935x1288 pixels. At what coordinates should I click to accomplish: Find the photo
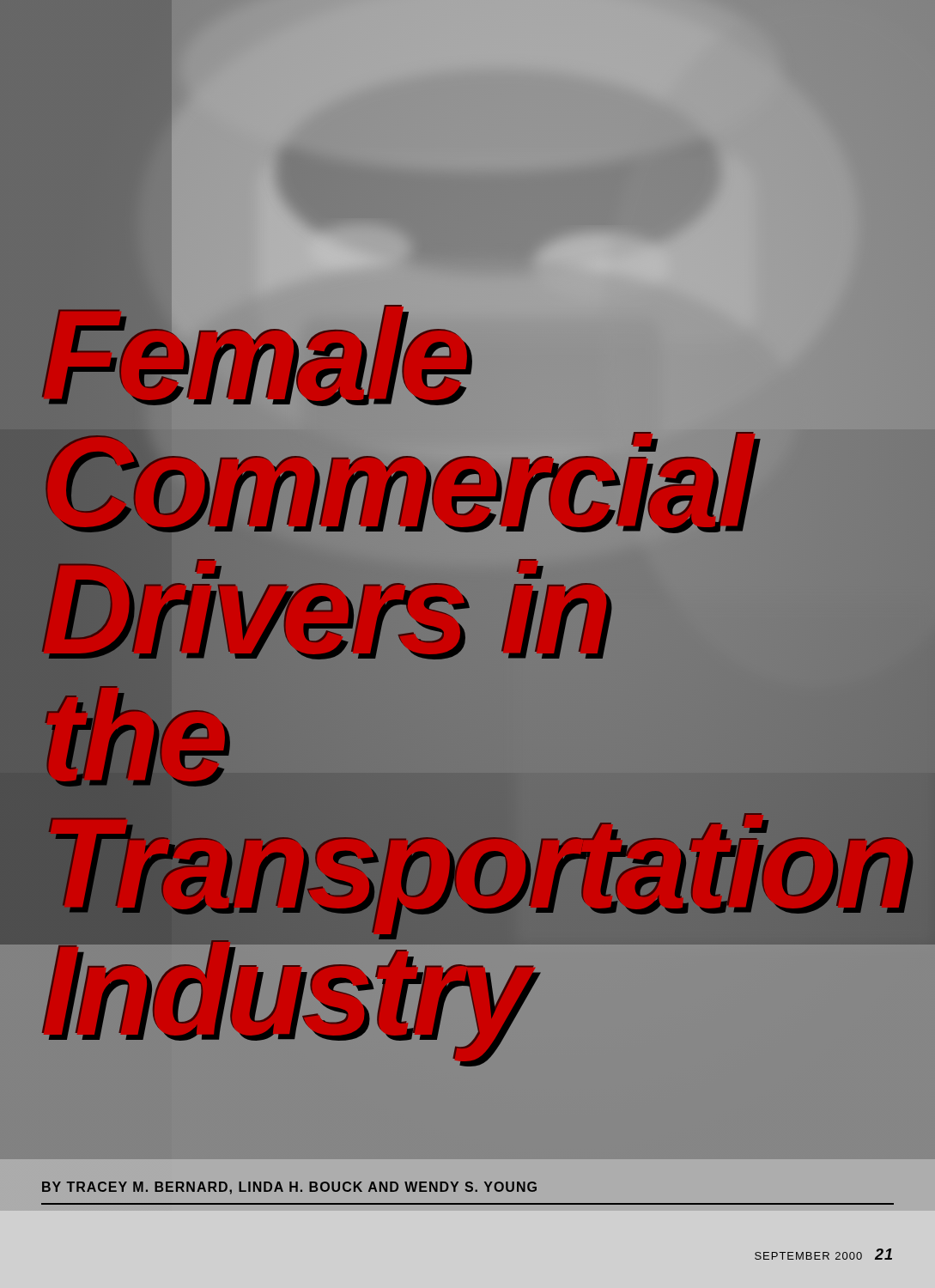pyautogui.click(x=468, y=644)
